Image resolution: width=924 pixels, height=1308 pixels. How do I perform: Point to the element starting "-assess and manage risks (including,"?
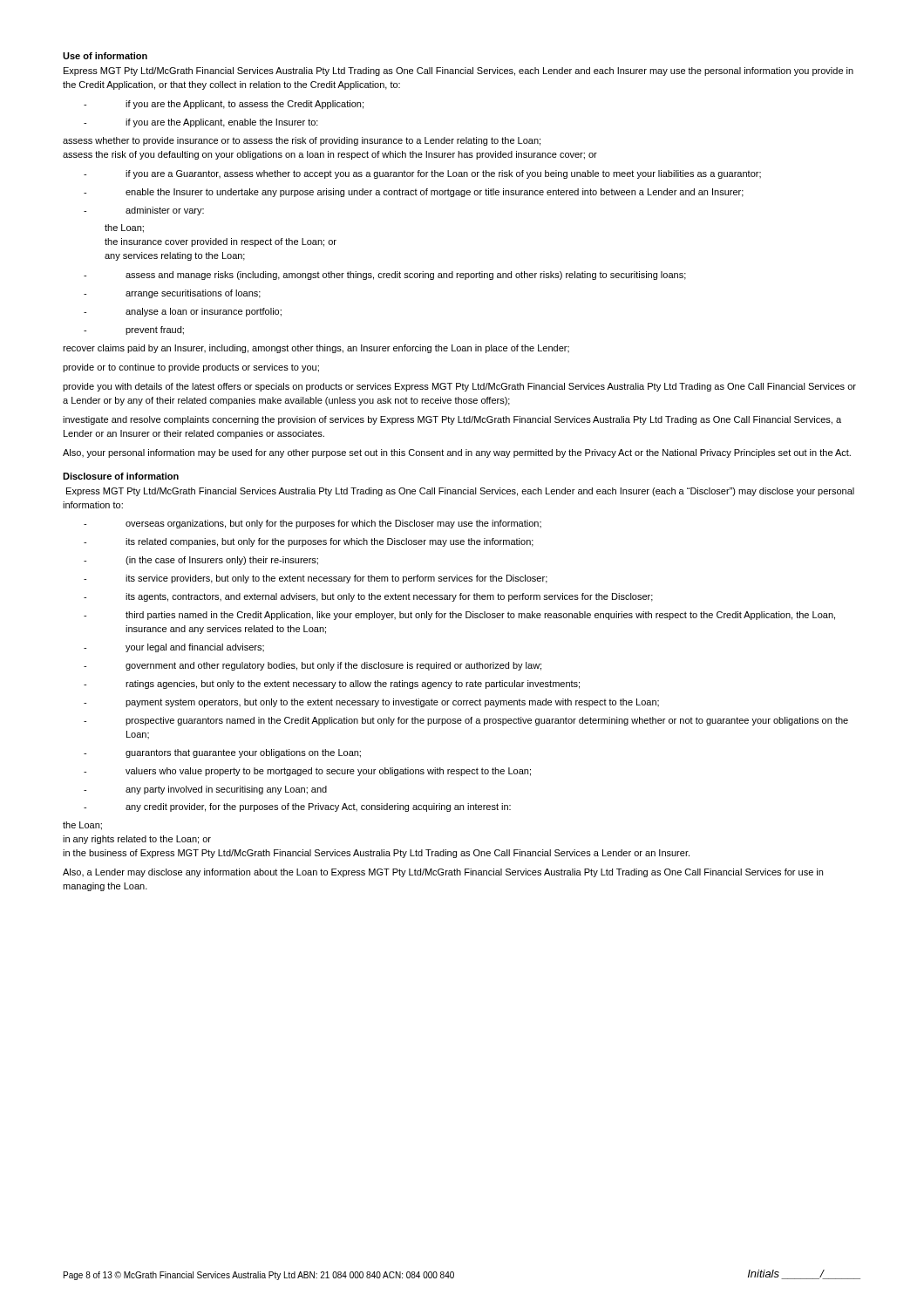pos(462,276)
